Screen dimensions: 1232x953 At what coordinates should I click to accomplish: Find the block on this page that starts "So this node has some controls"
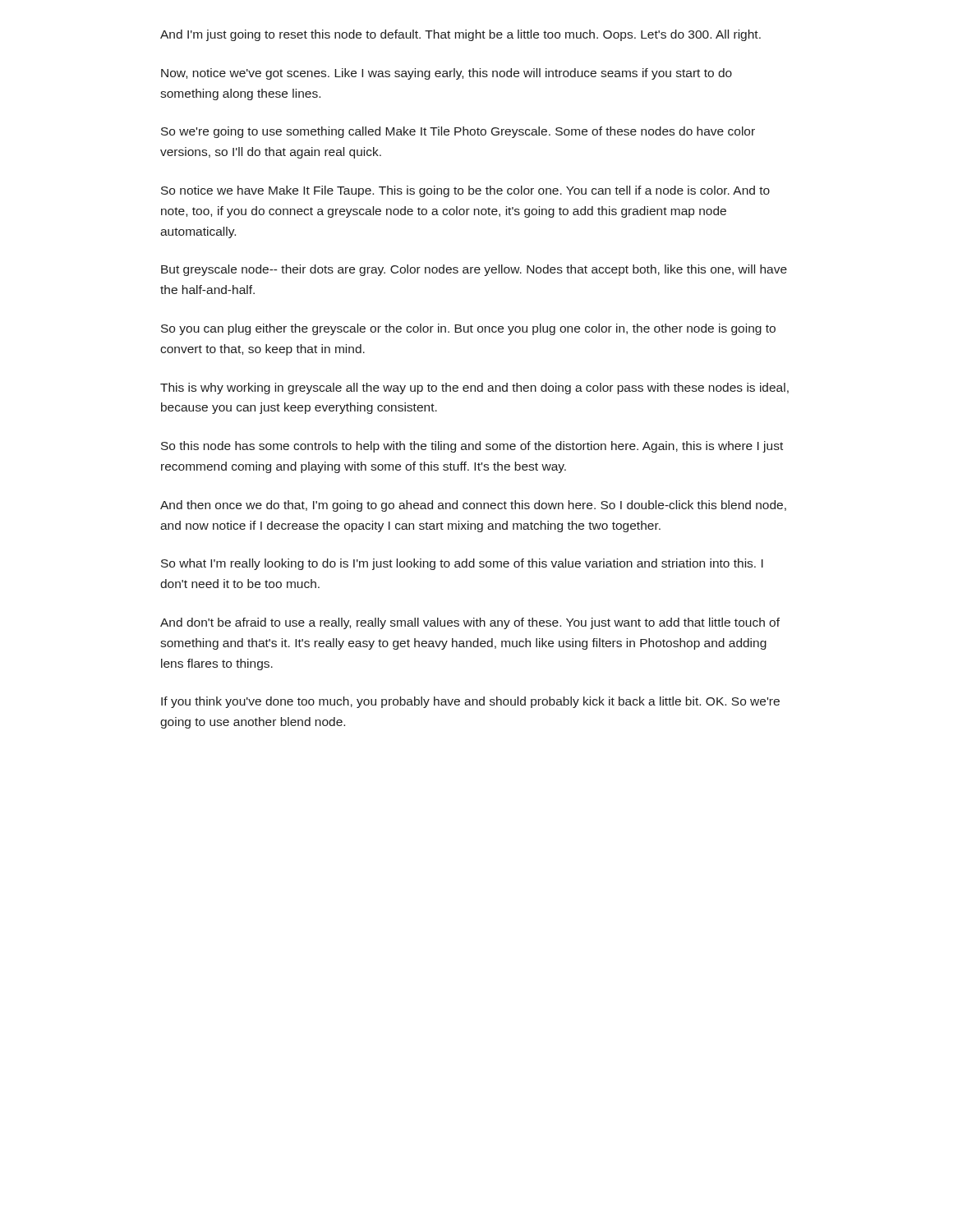pos(472,456)
